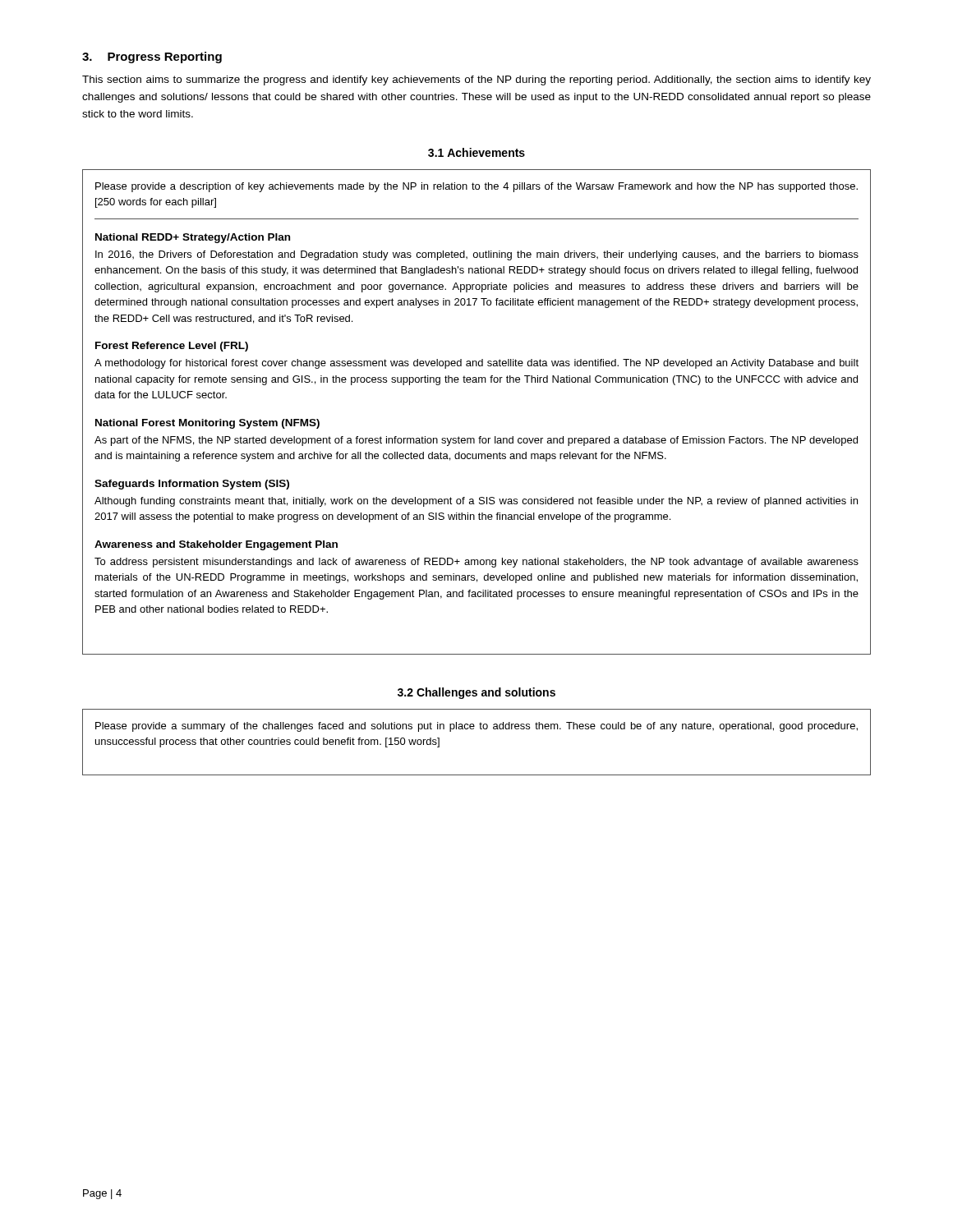
Task: Navigate to the region starting "Awareness and Stakeholder Engagement Plan"
Action: [x=216, y=544]
